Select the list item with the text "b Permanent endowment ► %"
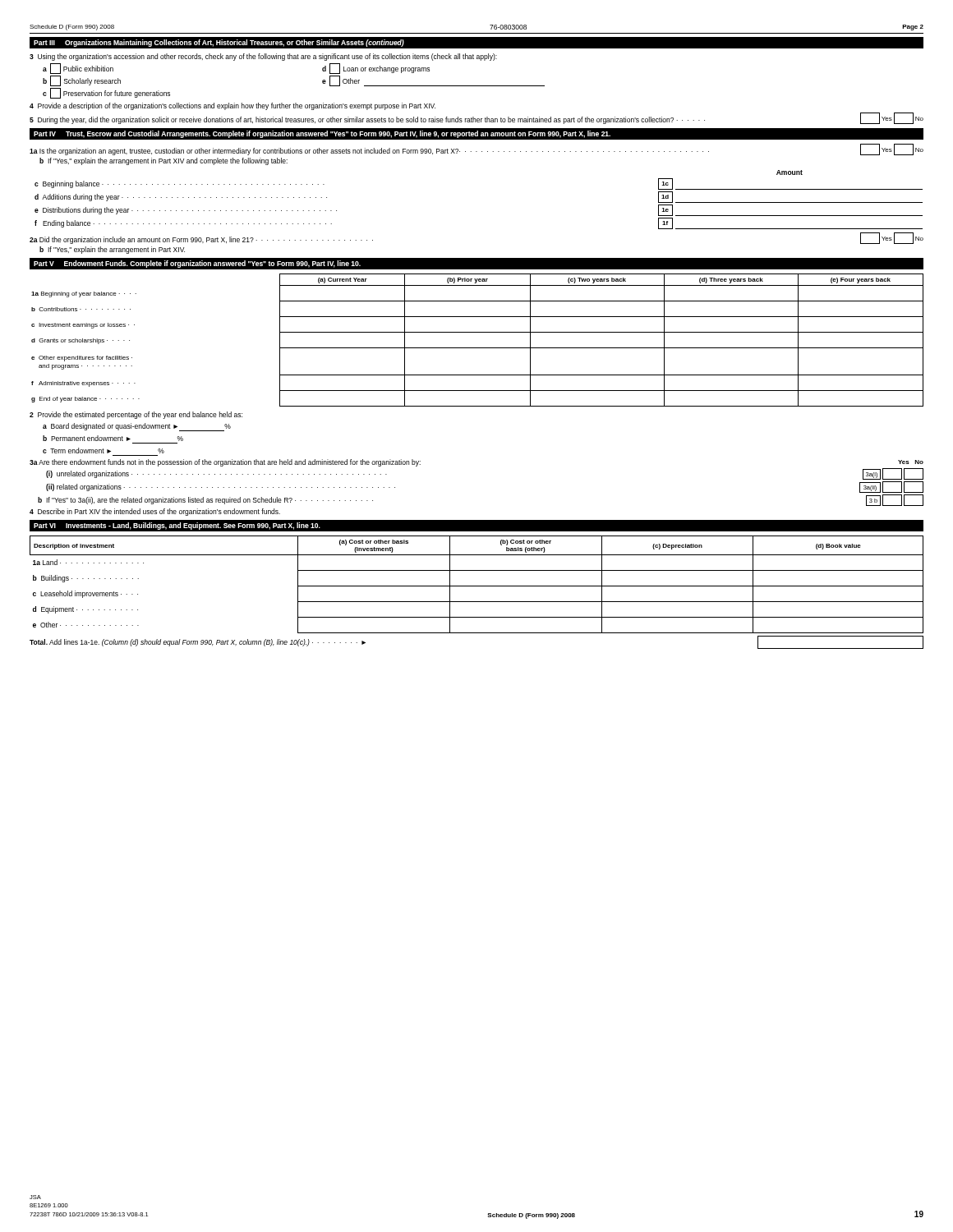Image resolution: width=953 pixels, height=1232 pixels. (113, 438)
